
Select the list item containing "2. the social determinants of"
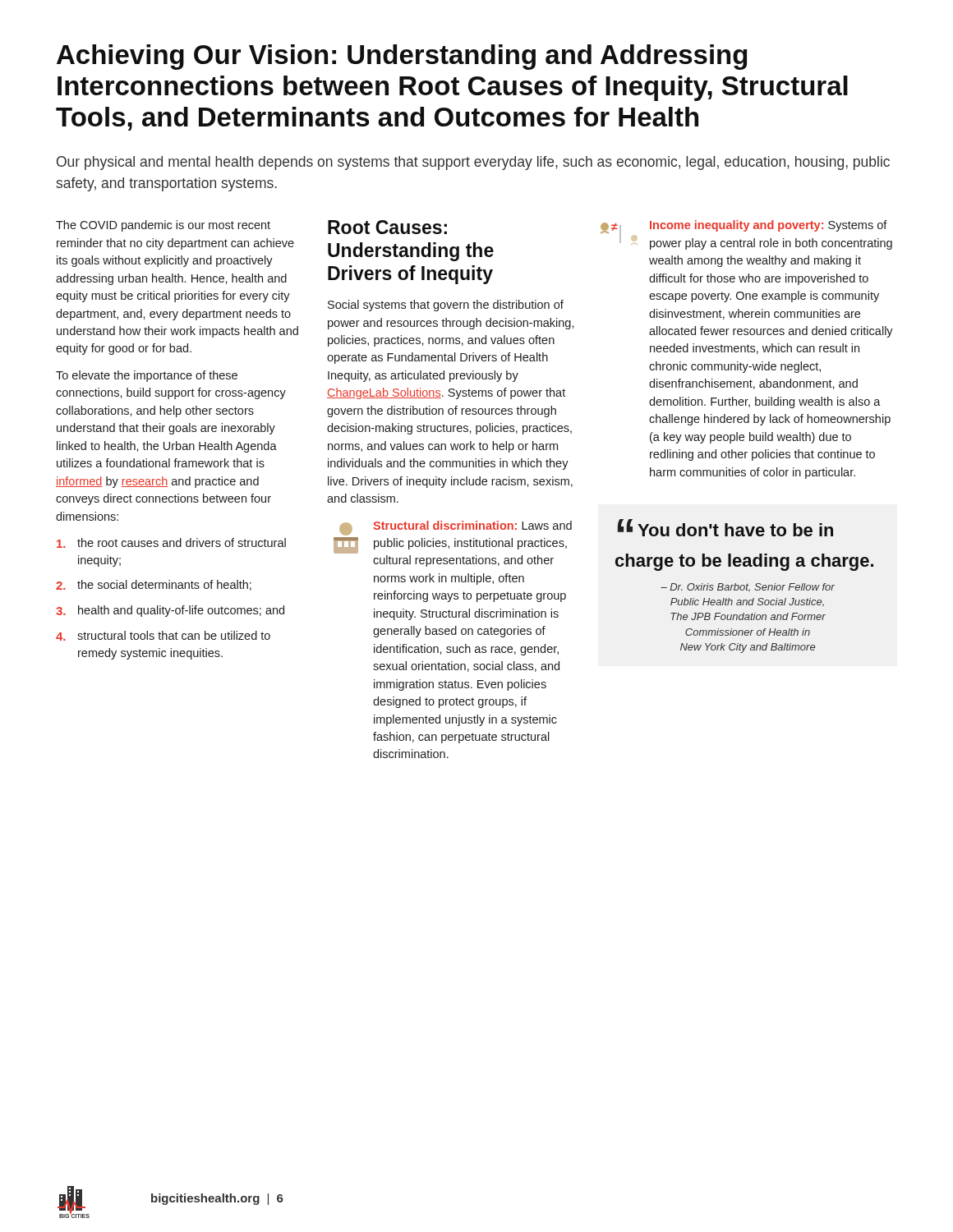coord(154,586)
